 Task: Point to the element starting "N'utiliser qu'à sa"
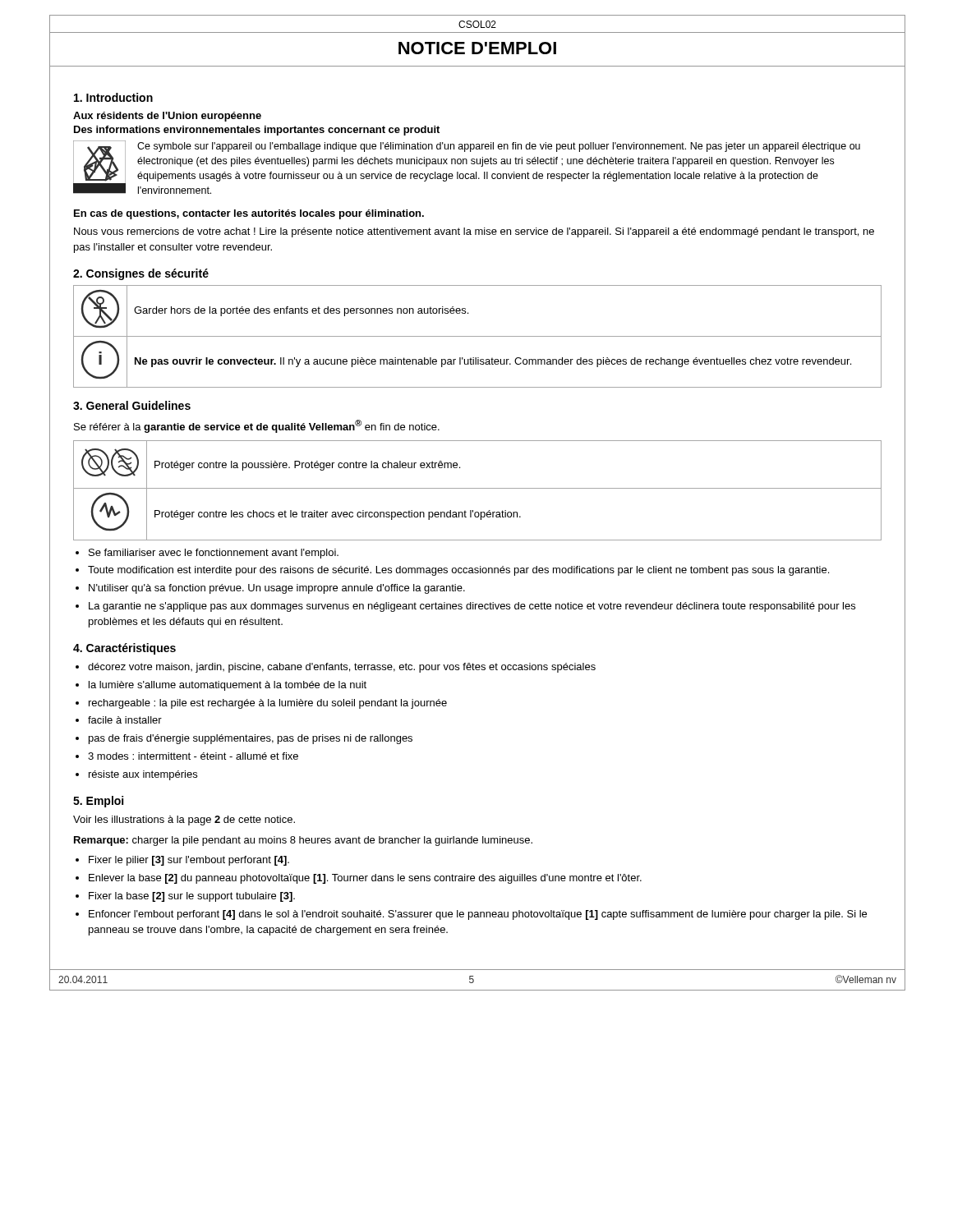tap(277, 588)
